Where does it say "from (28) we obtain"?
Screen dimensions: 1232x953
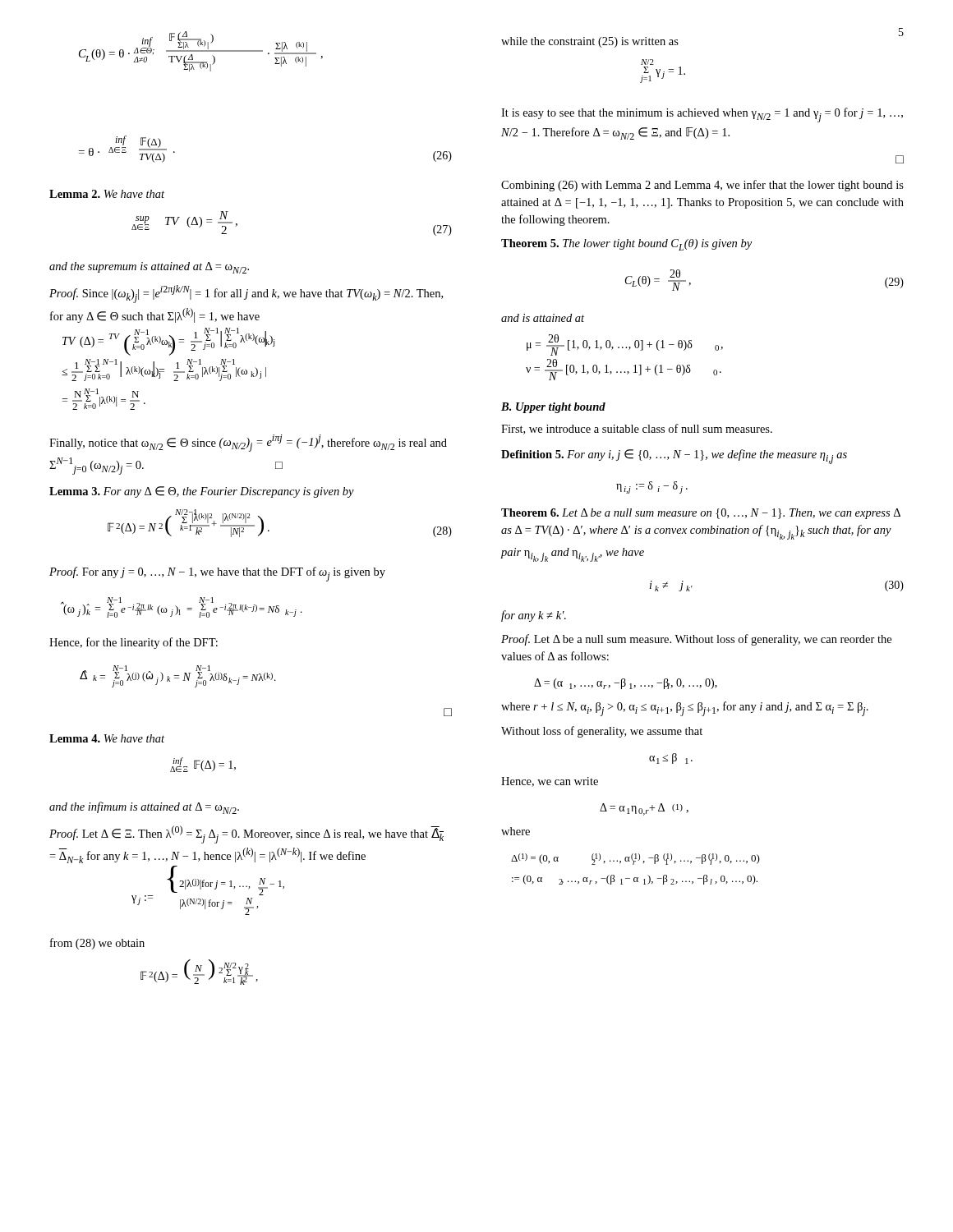[97, 943]
